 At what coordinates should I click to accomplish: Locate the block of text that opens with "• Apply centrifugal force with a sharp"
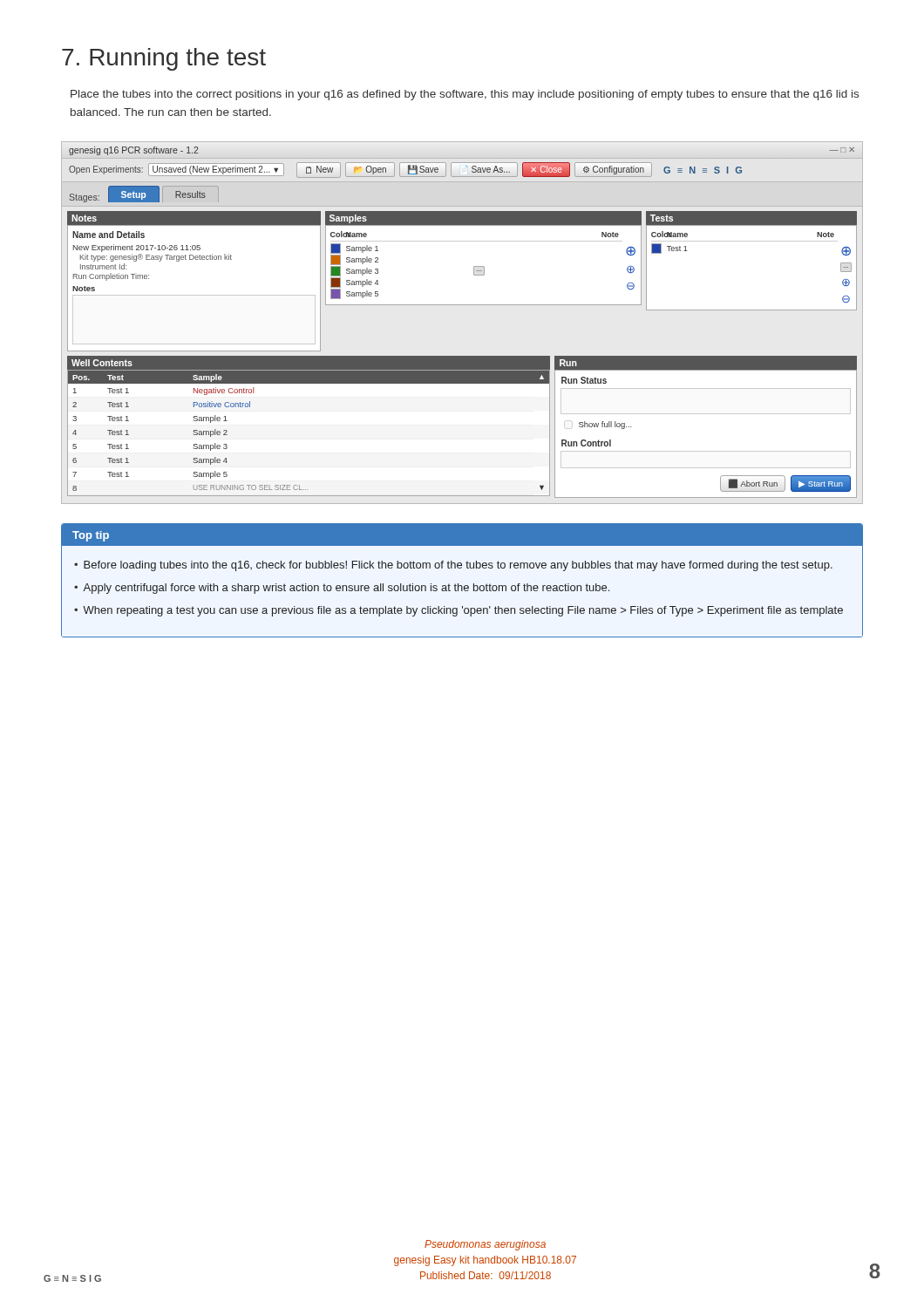tap(342, 588)
